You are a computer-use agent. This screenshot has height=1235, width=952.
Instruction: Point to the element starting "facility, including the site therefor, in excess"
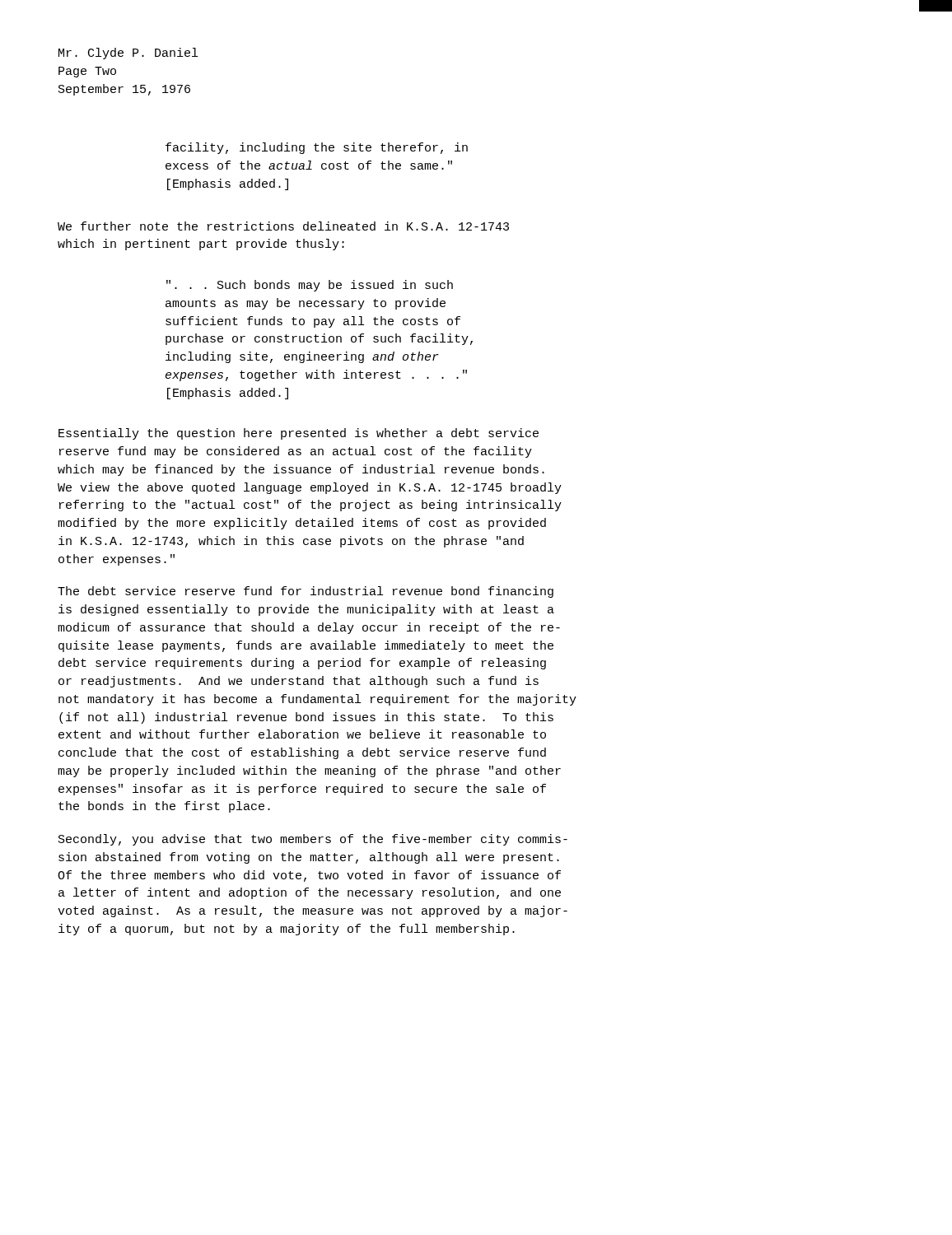[x=317, y=167]
